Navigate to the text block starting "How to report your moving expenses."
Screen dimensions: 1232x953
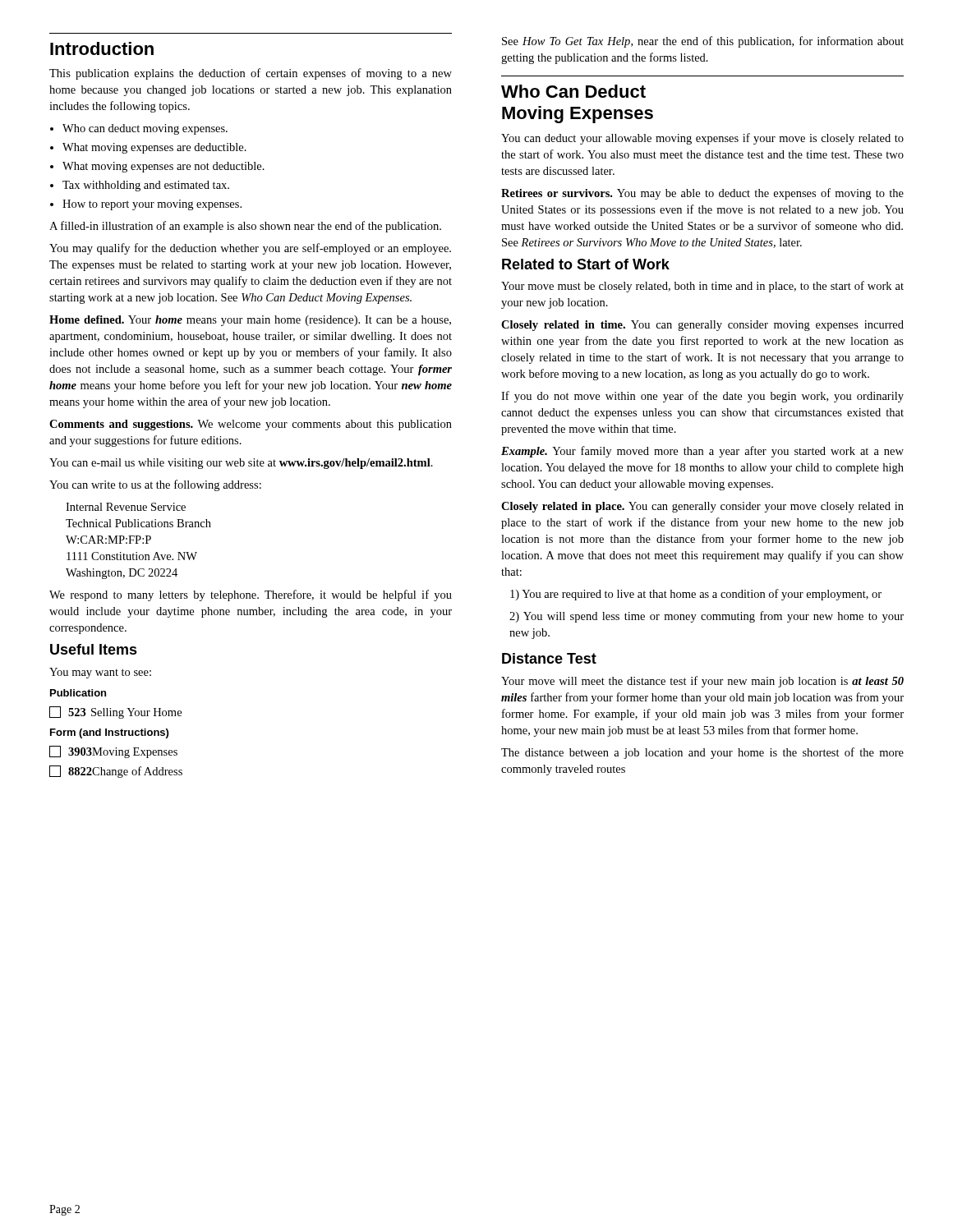pyautogui.click(x=152, y=205)
